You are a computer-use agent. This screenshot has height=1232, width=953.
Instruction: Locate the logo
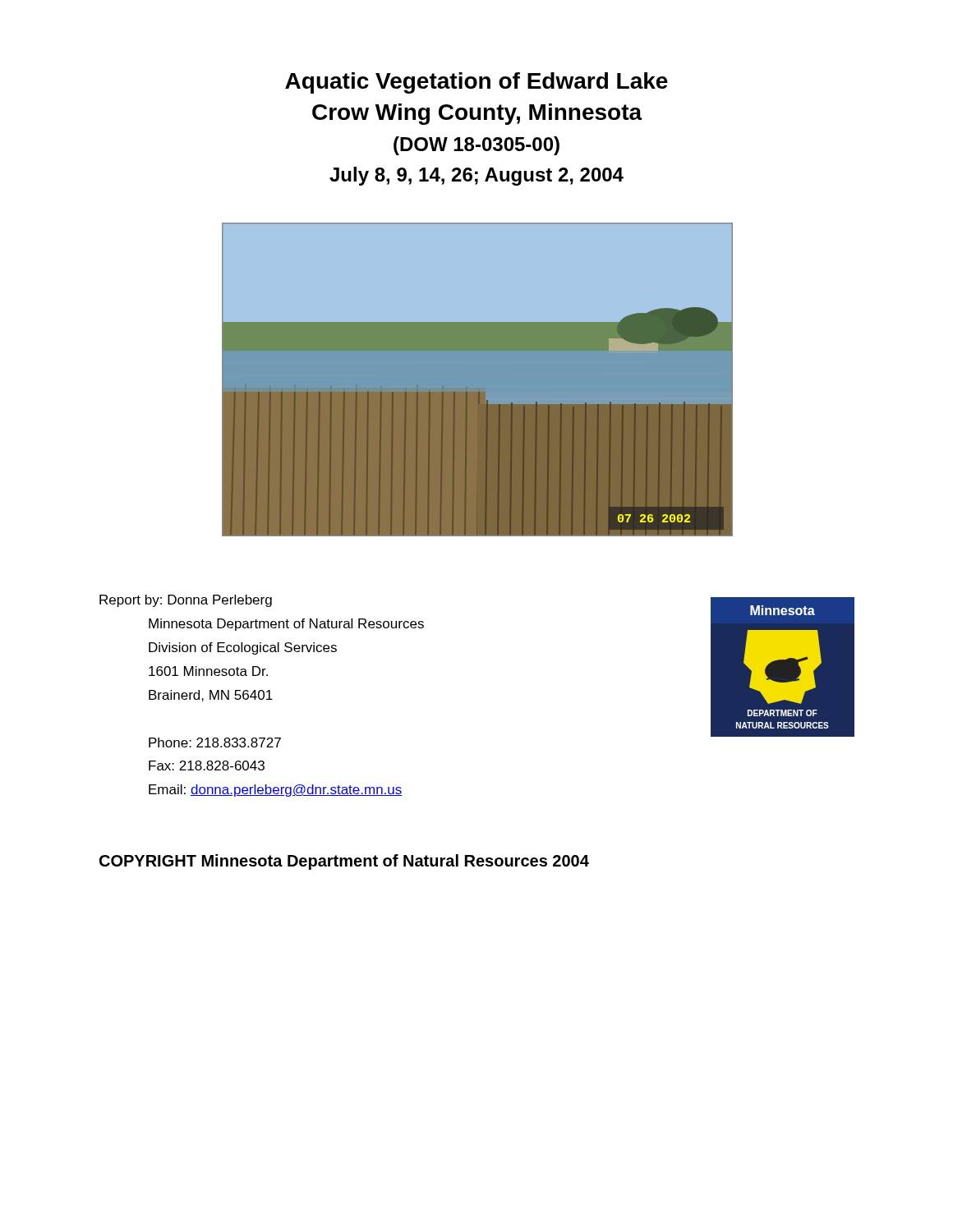coord(783,669)
